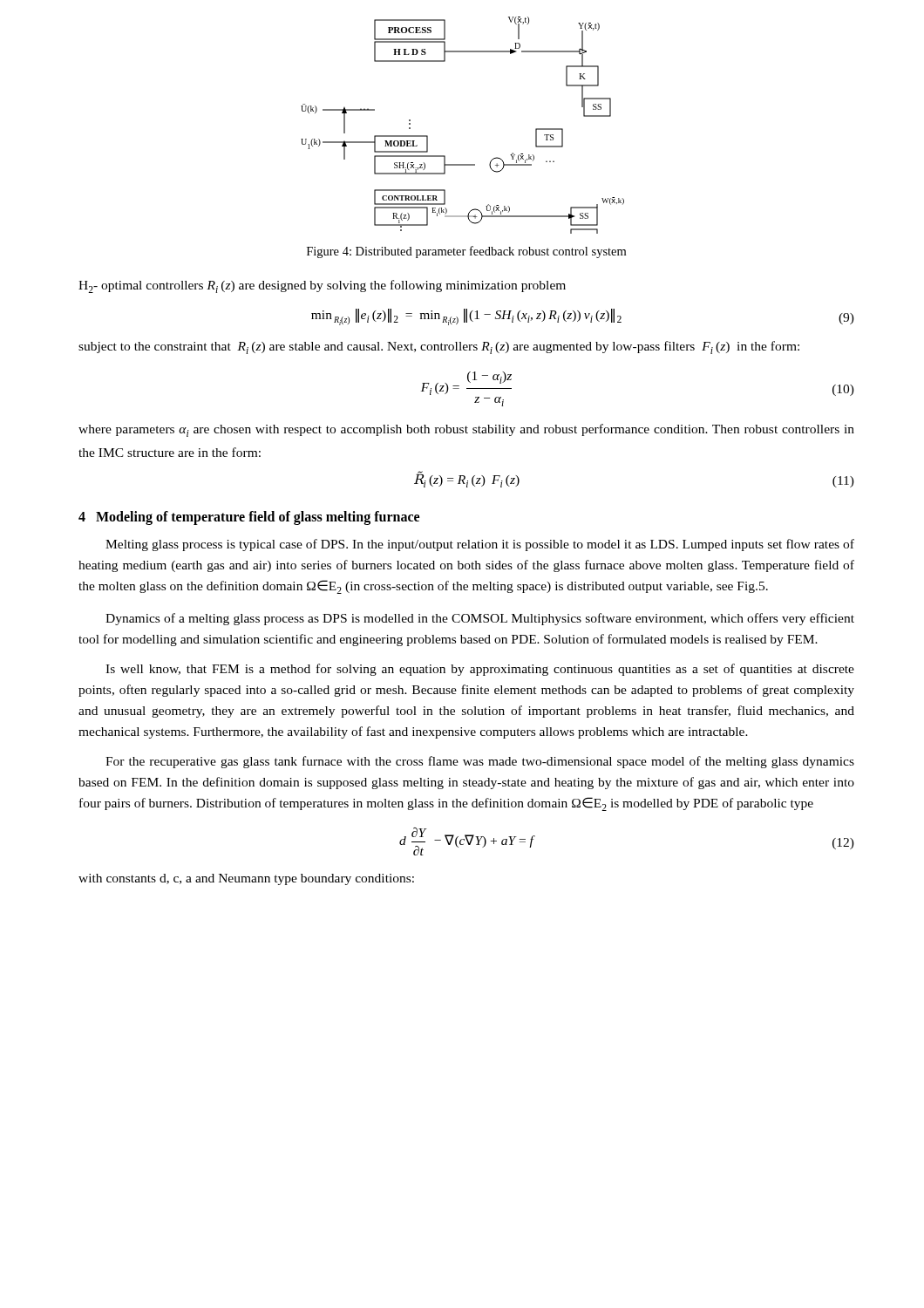924x1308 pixels.
Task: Click the passage that begins "For the recuperative"
Action: coord(466,784)
